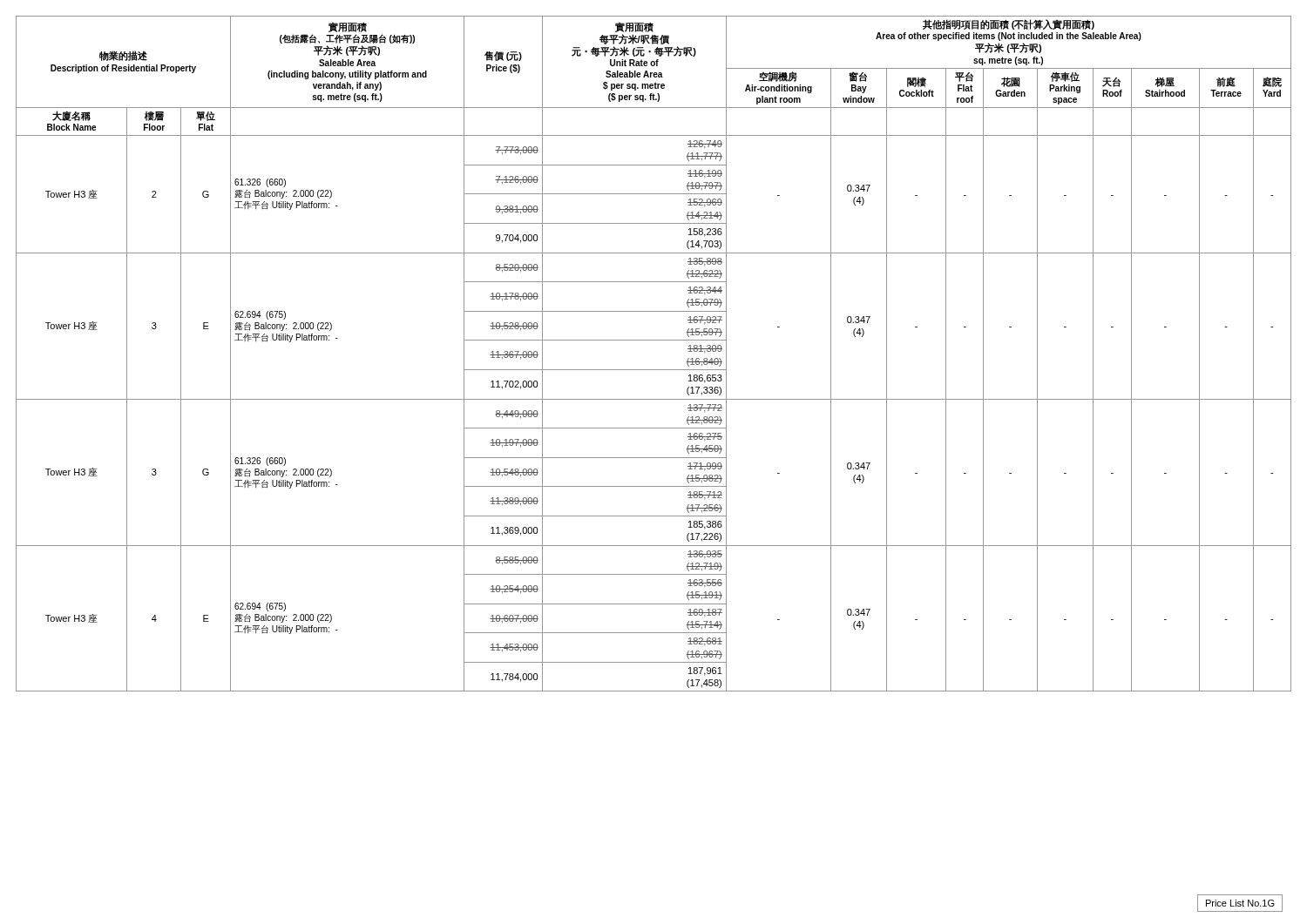Find the table that mentions "物業的描述"
1307x924 pixels.
[654, 354]
